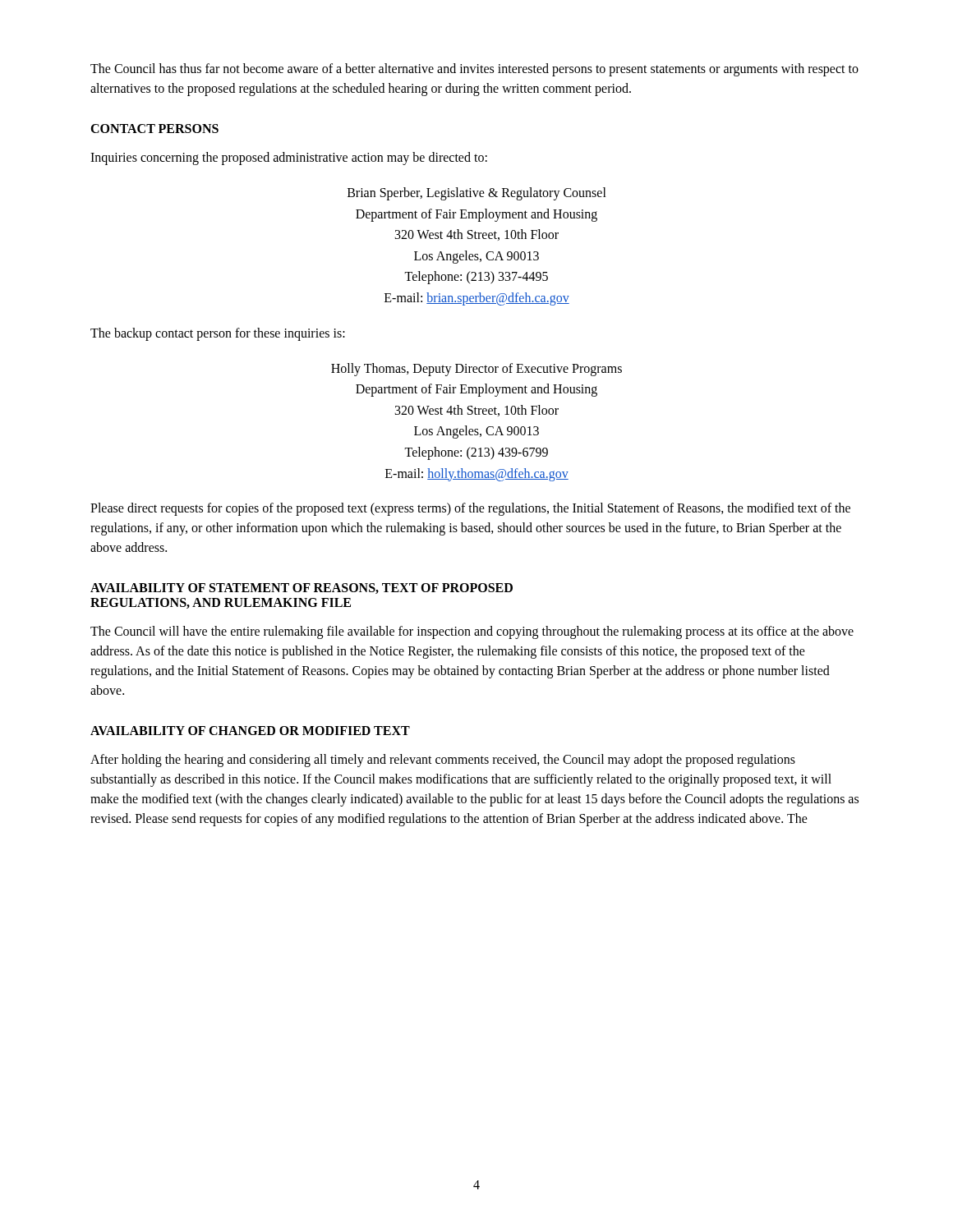Click on the section header with the text "AVAILABILITY OF STATEMENT OF REASONS, TEXT"
Viewport: 953px width, 1232px height.
point(302,595)
